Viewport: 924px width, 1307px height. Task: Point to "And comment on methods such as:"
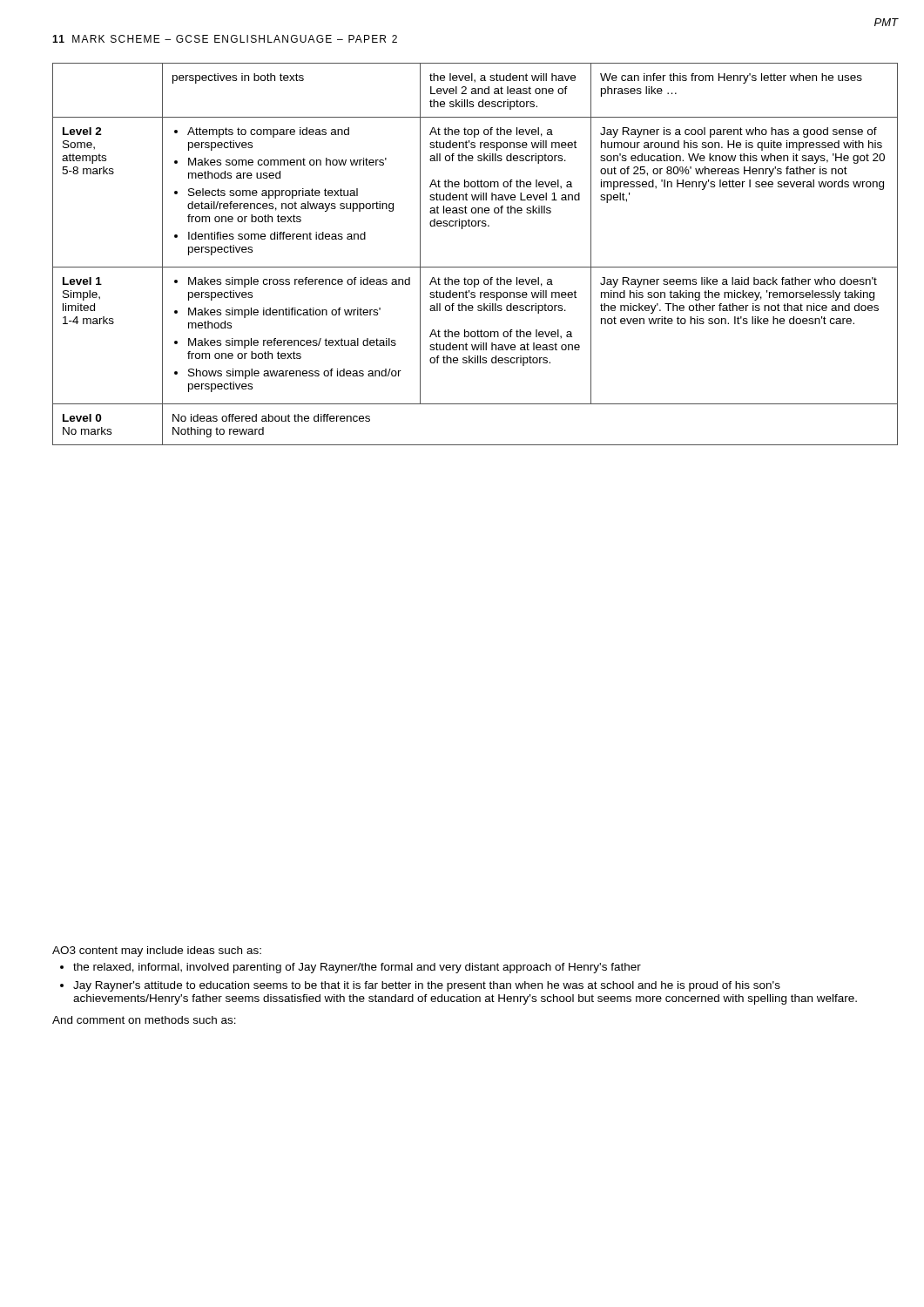point(144,1020)
